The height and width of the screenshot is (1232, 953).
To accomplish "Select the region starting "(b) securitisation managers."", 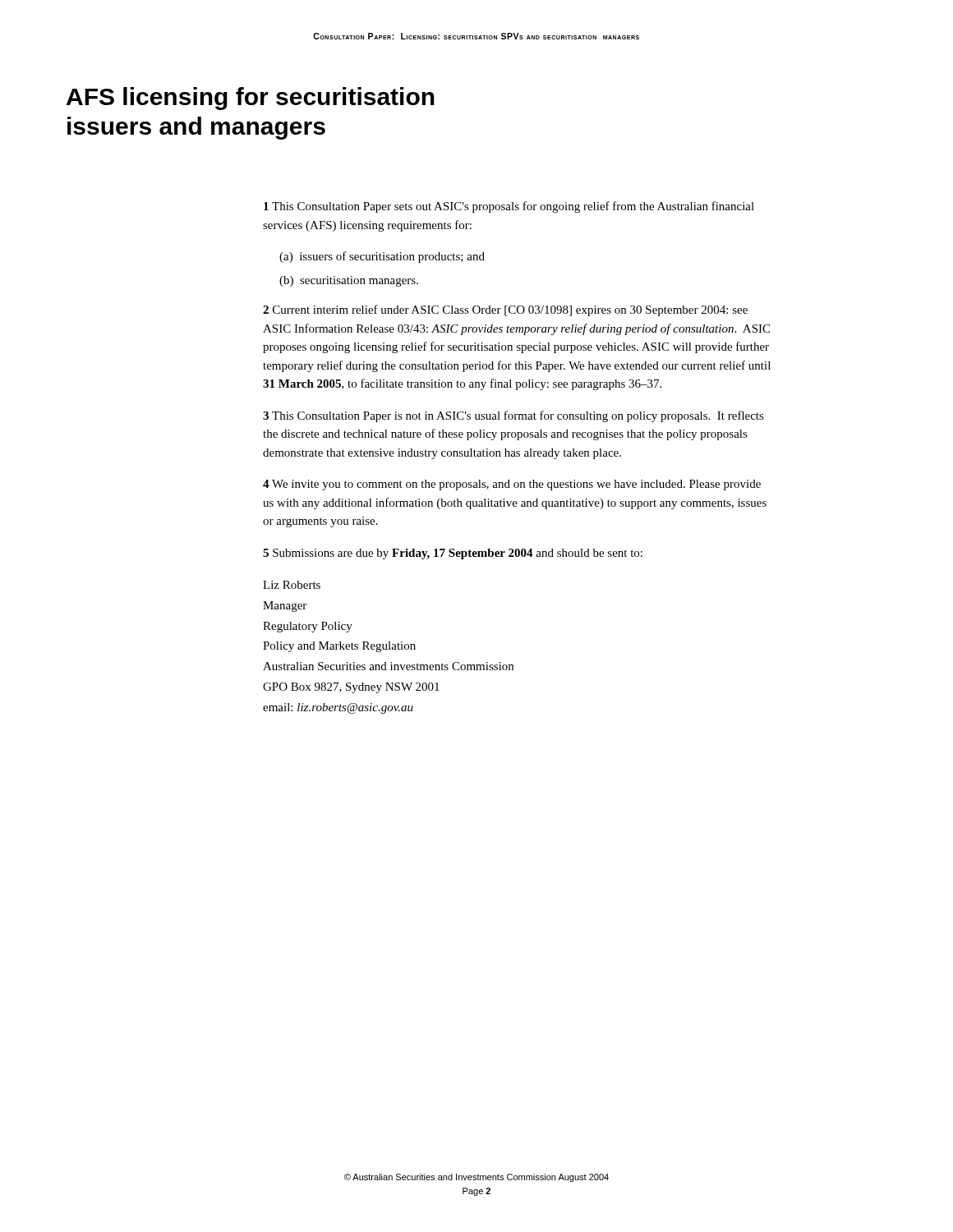I will pos(349,280).
